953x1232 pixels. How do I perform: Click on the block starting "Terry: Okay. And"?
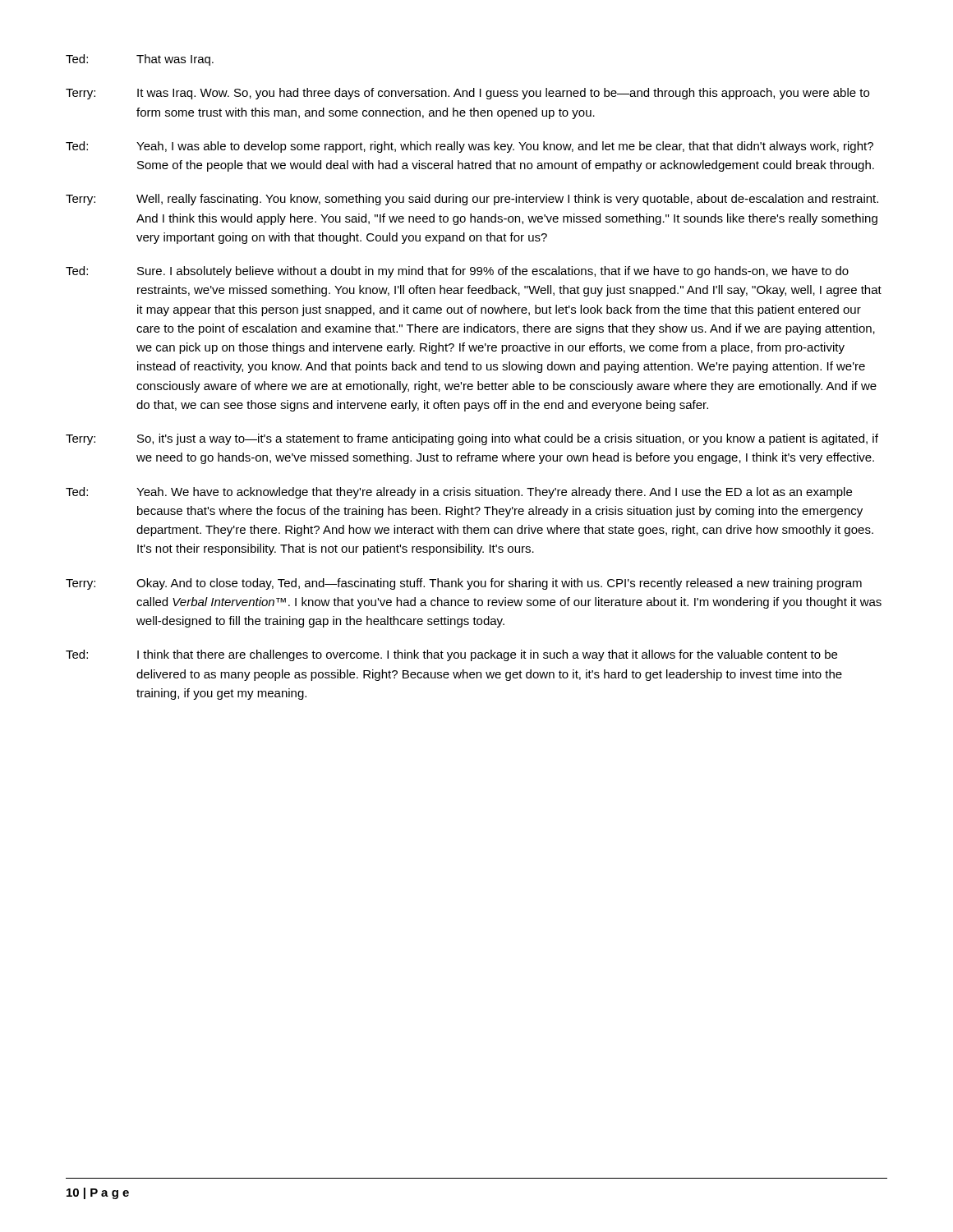(476, 602)
